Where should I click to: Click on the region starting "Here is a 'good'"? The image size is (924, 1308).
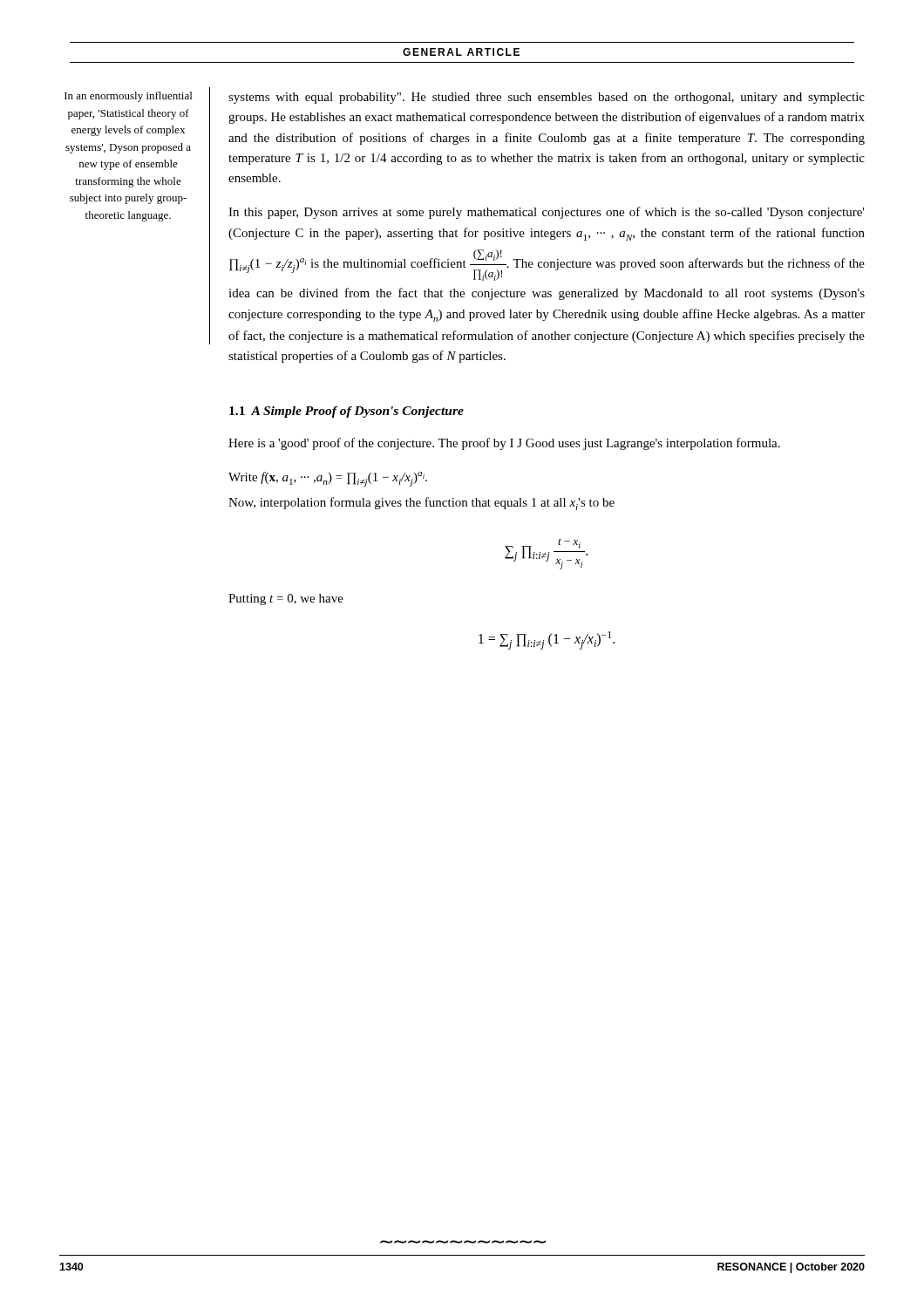point(505,443)
